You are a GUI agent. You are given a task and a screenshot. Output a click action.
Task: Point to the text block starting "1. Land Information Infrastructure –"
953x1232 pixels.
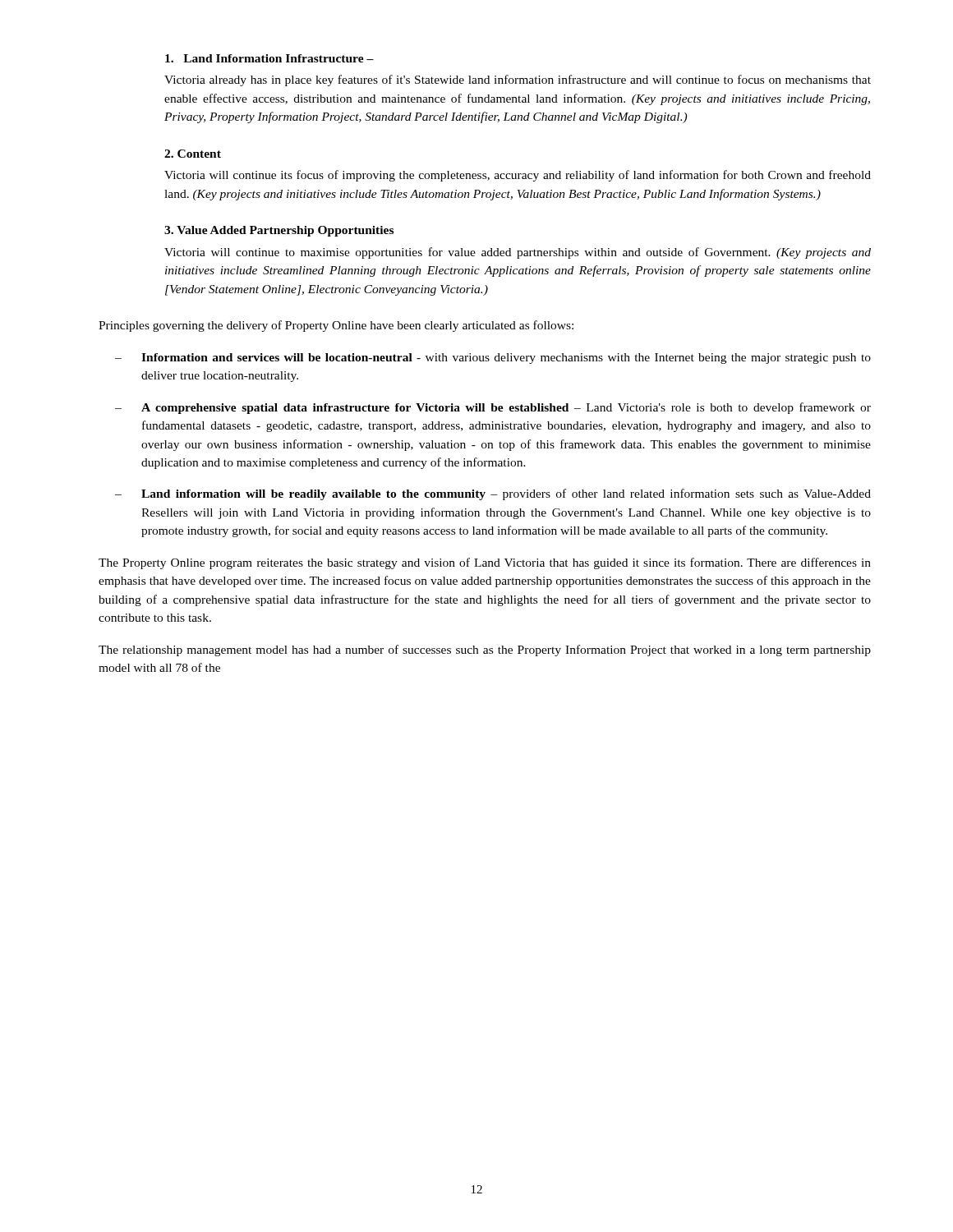click(269, 58)
